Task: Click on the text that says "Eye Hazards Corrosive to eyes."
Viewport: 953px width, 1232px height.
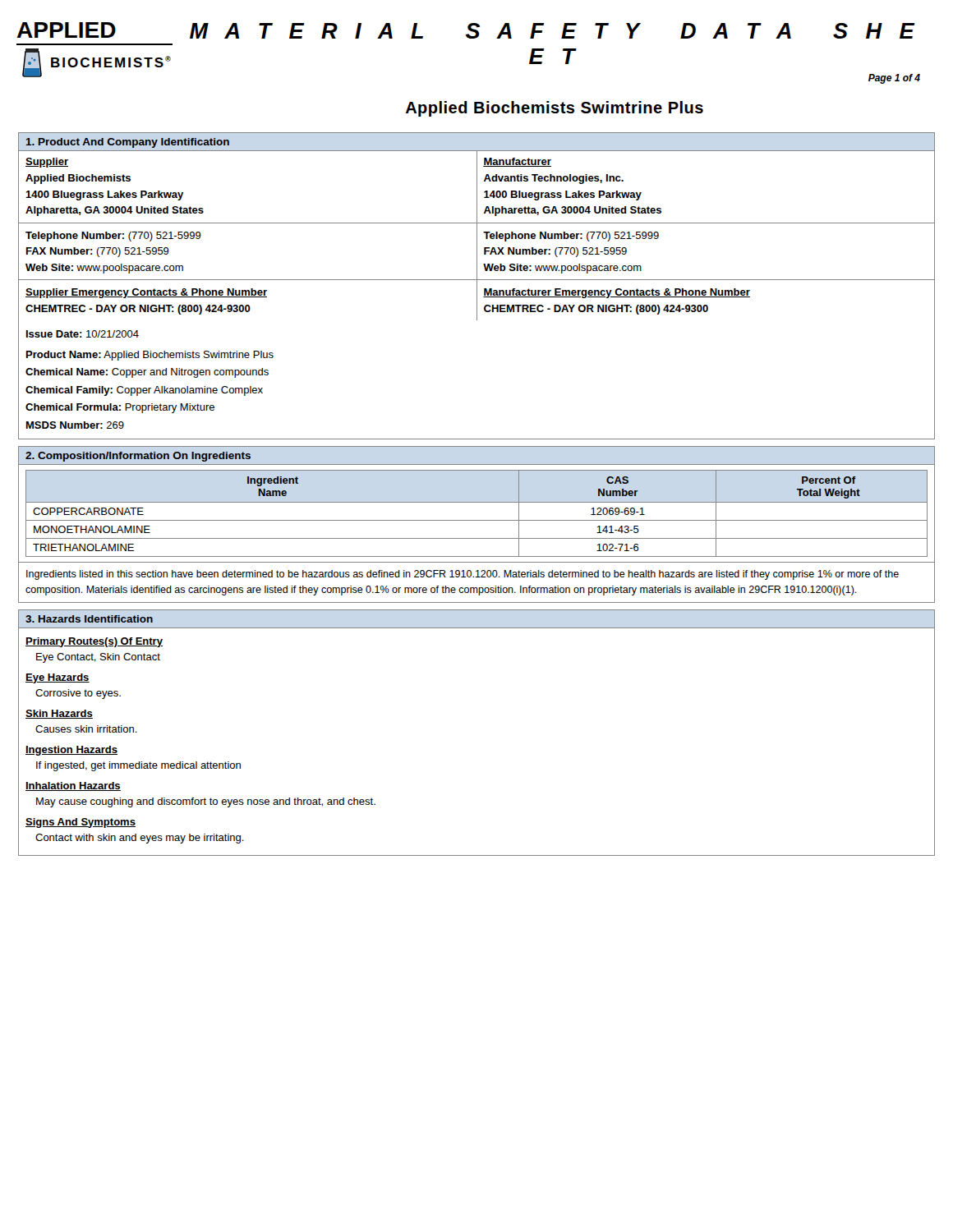Action: pos(73,685)
